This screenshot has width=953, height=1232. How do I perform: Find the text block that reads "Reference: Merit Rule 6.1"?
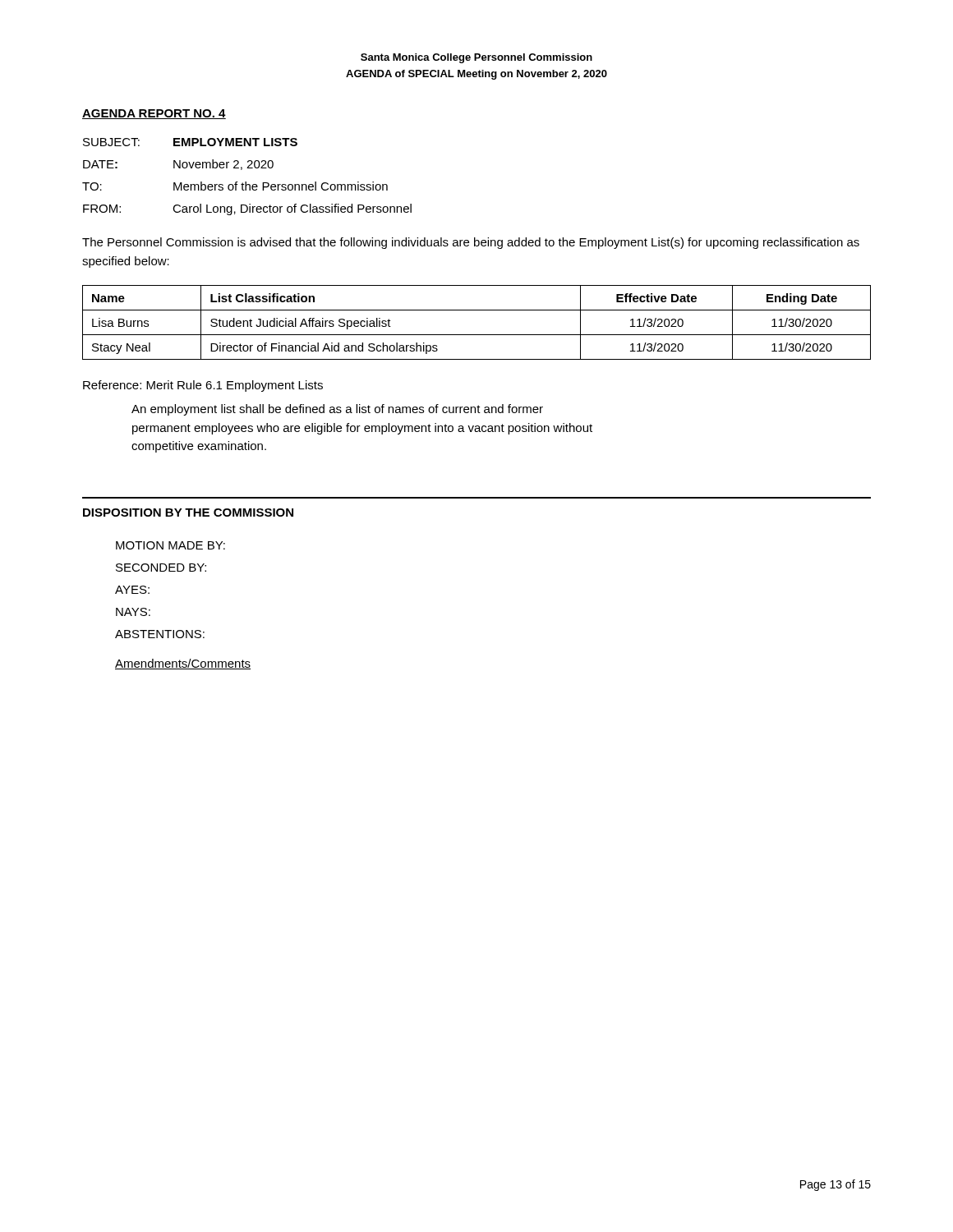[203, 385]
